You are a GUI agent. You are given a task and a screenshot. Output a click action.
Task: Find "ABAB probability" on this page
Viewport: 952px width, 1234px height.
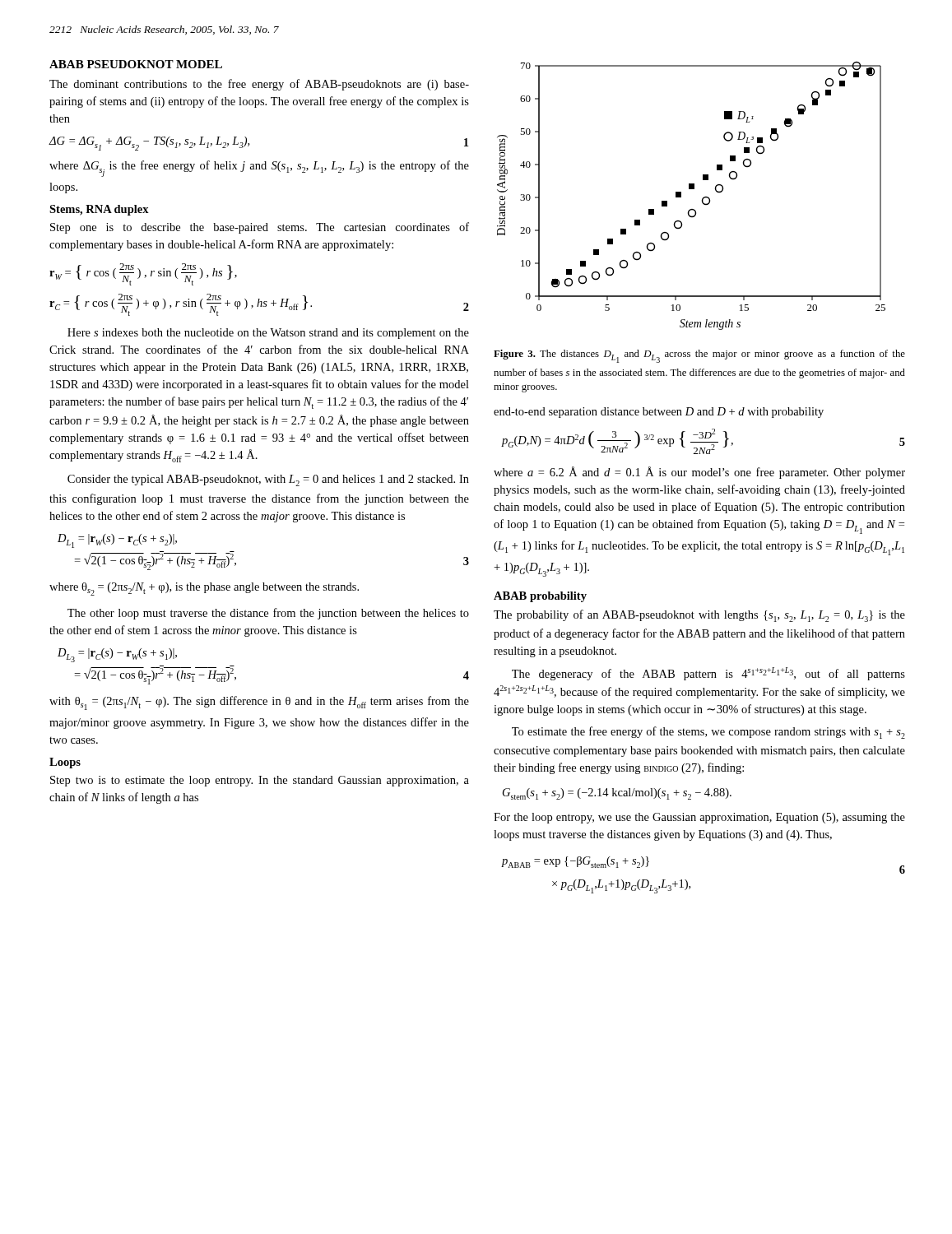540,595
